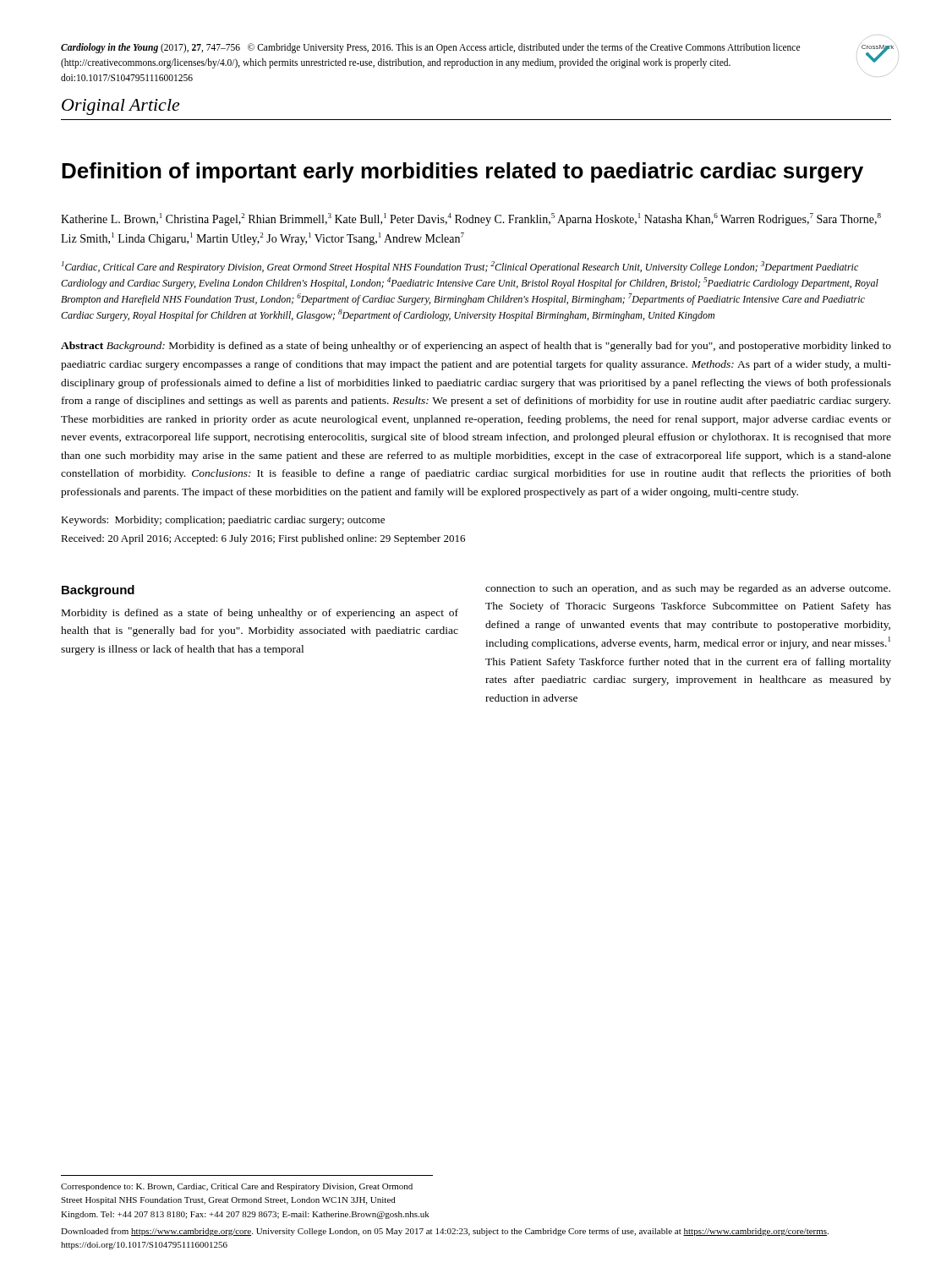Point to the element starting "Definition of important early morbidities"
952x1268 pixels.
click(462, 171)
